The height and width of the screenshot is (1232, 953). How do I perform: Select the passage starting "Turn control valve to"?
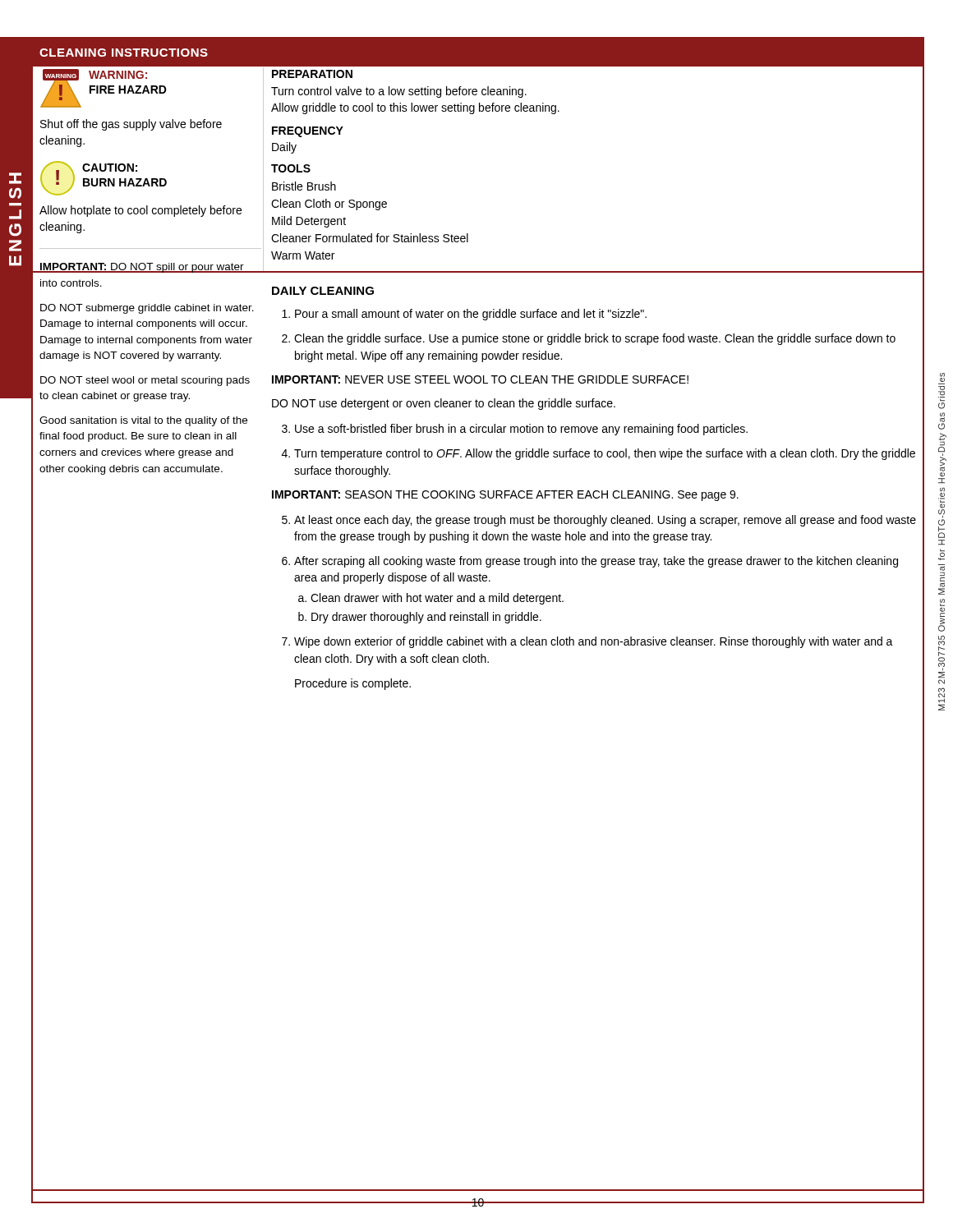pyautogui.click(x=416, y=99)
